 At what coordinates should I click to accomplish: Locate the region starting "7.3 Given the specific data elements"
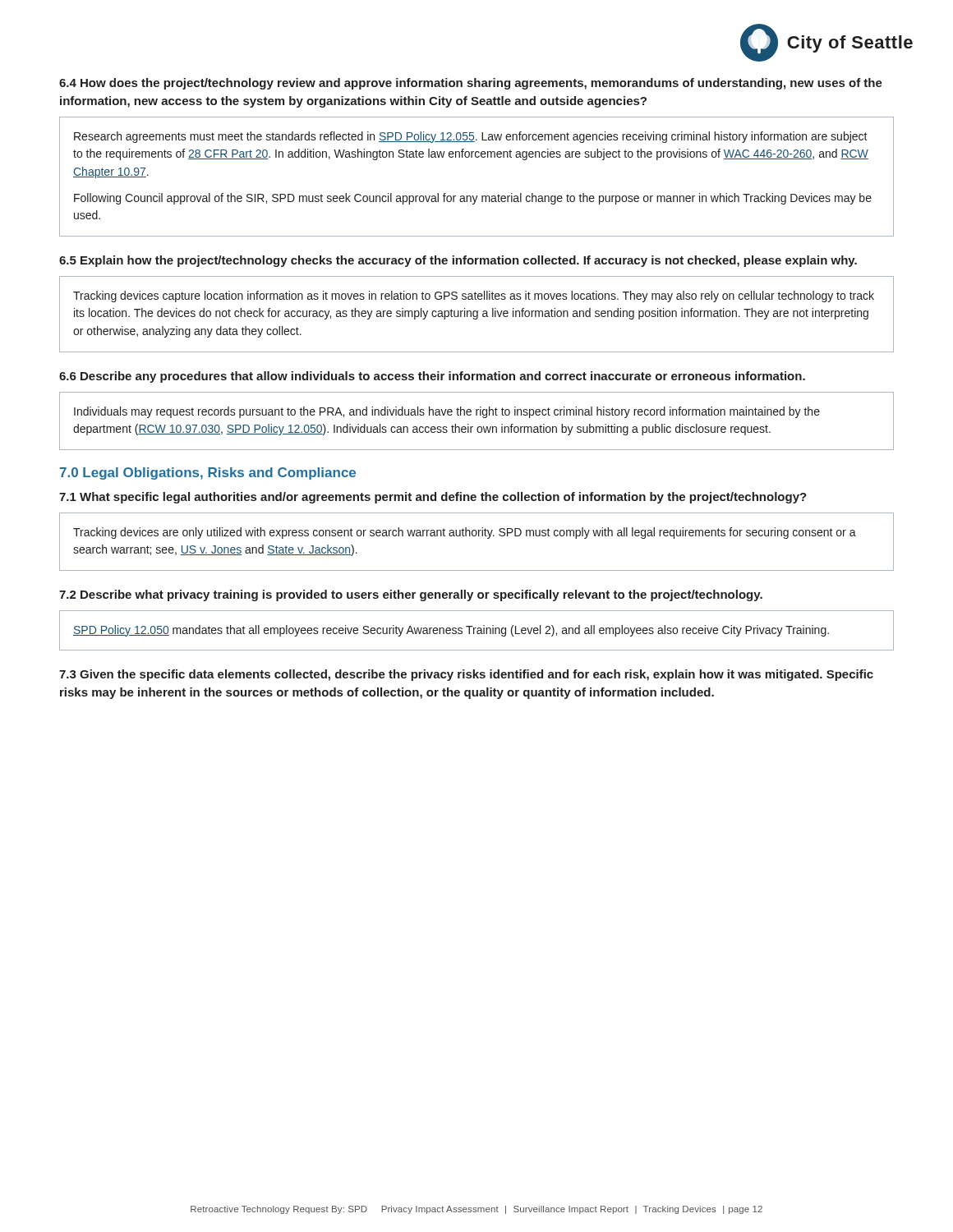click(x=466, y=683)
